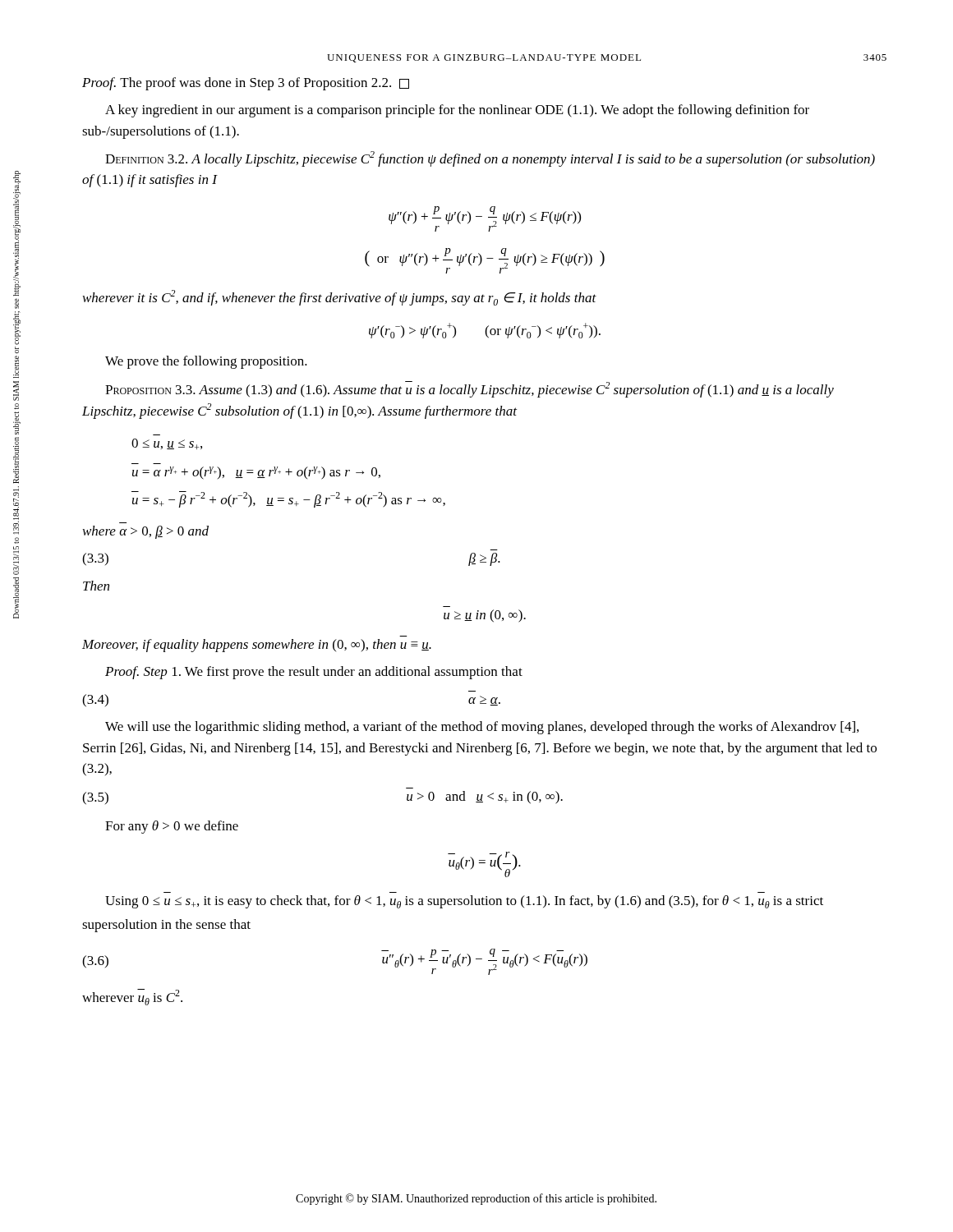Find the region starting "u ≥ u"
The image size is (953, 1232).
[x=485, y=615]
